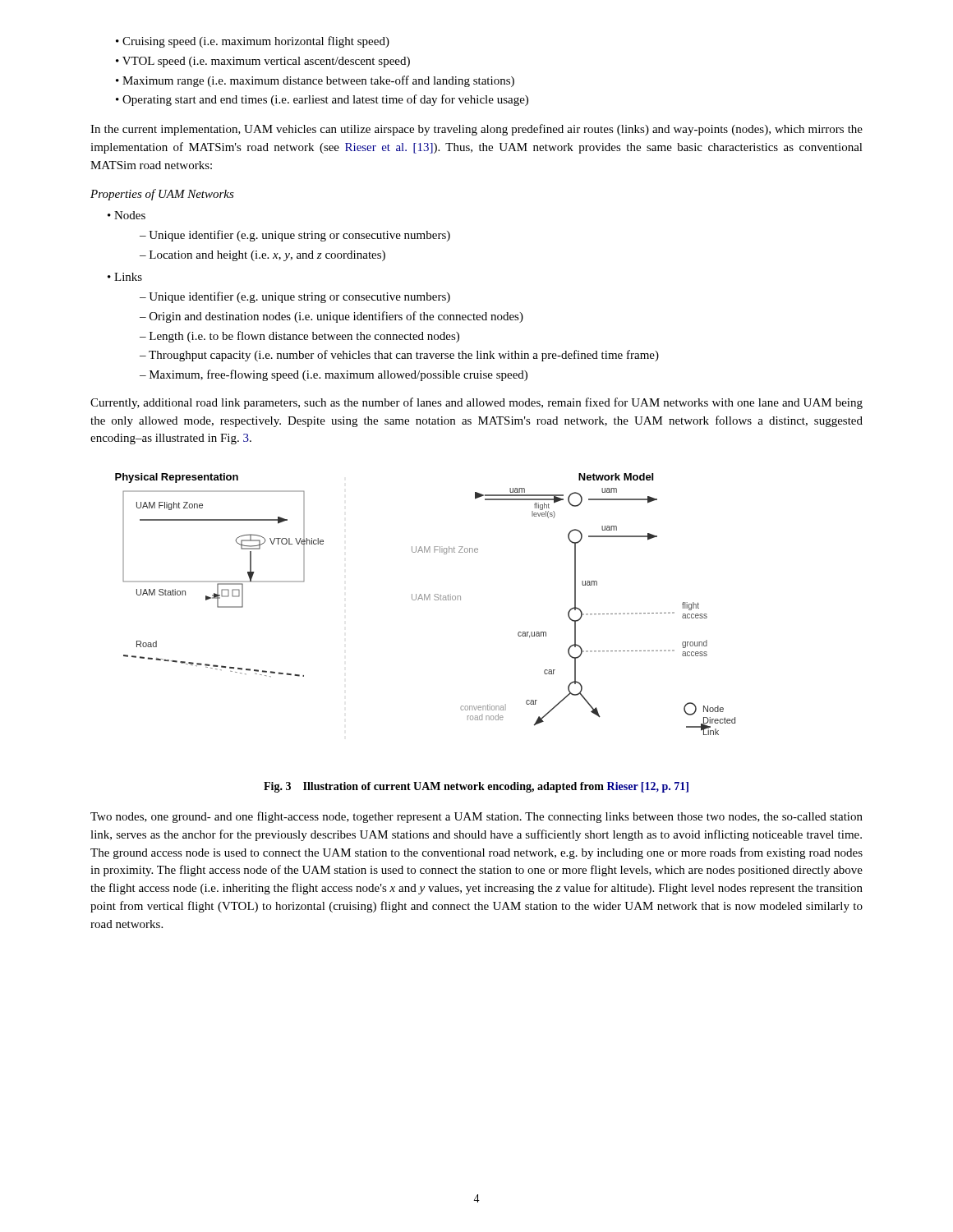Select the text block starting "• Operating start and"
953x1232 pixels.
pos(322,100)
